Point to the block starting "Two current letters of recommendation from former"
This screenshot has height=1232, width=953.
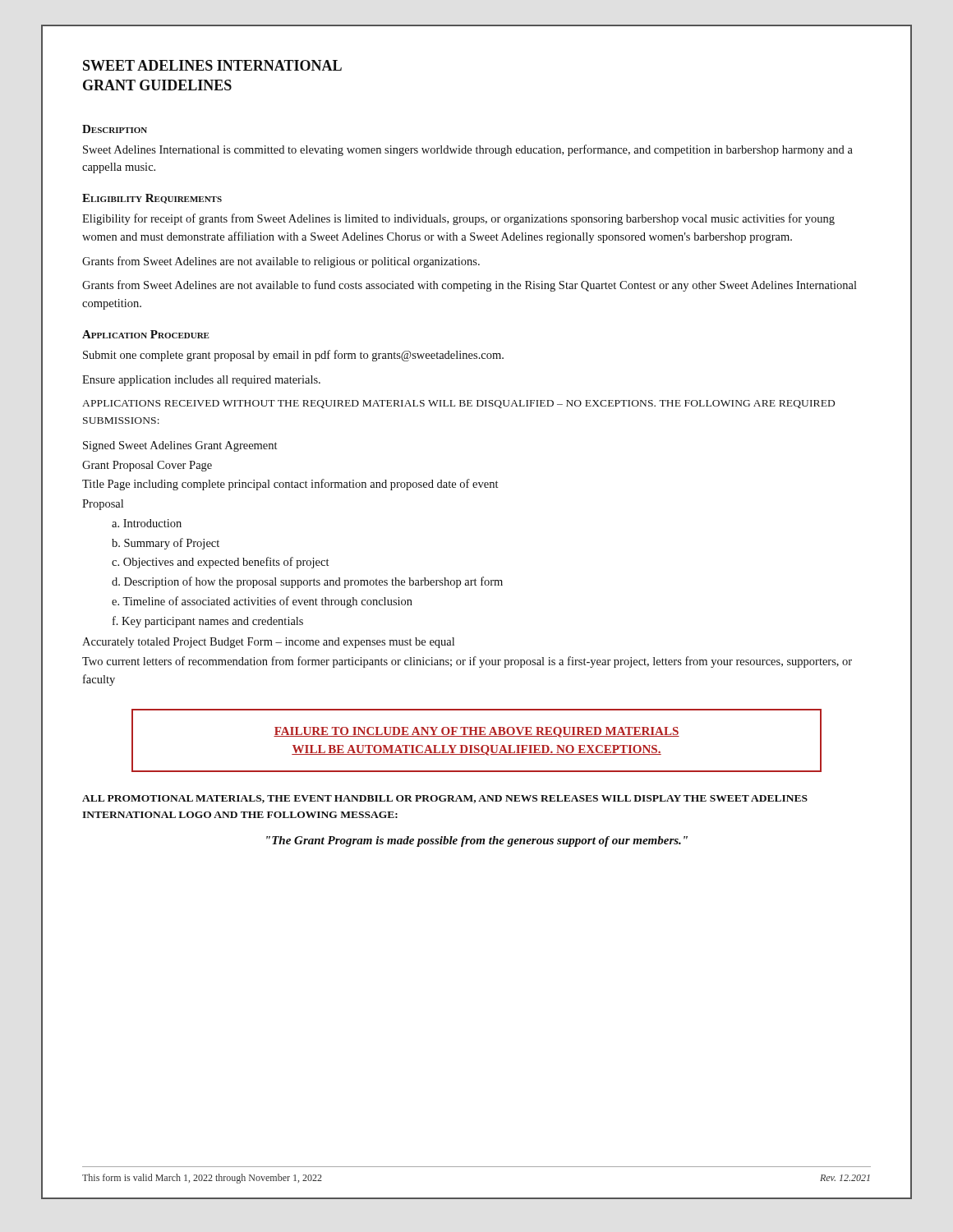[476, 671]
